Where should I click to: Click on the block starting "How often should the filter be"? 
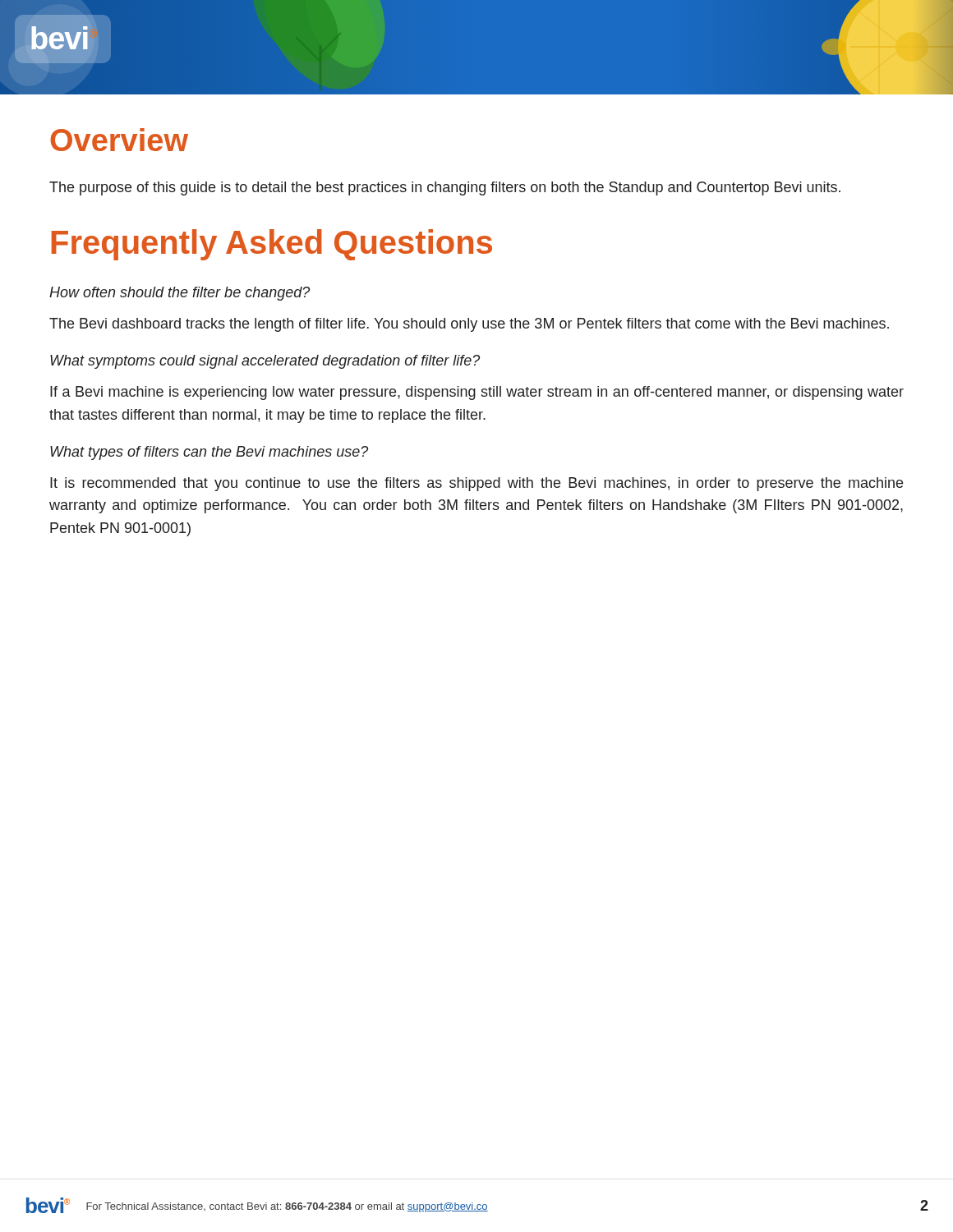click(180, 292)
